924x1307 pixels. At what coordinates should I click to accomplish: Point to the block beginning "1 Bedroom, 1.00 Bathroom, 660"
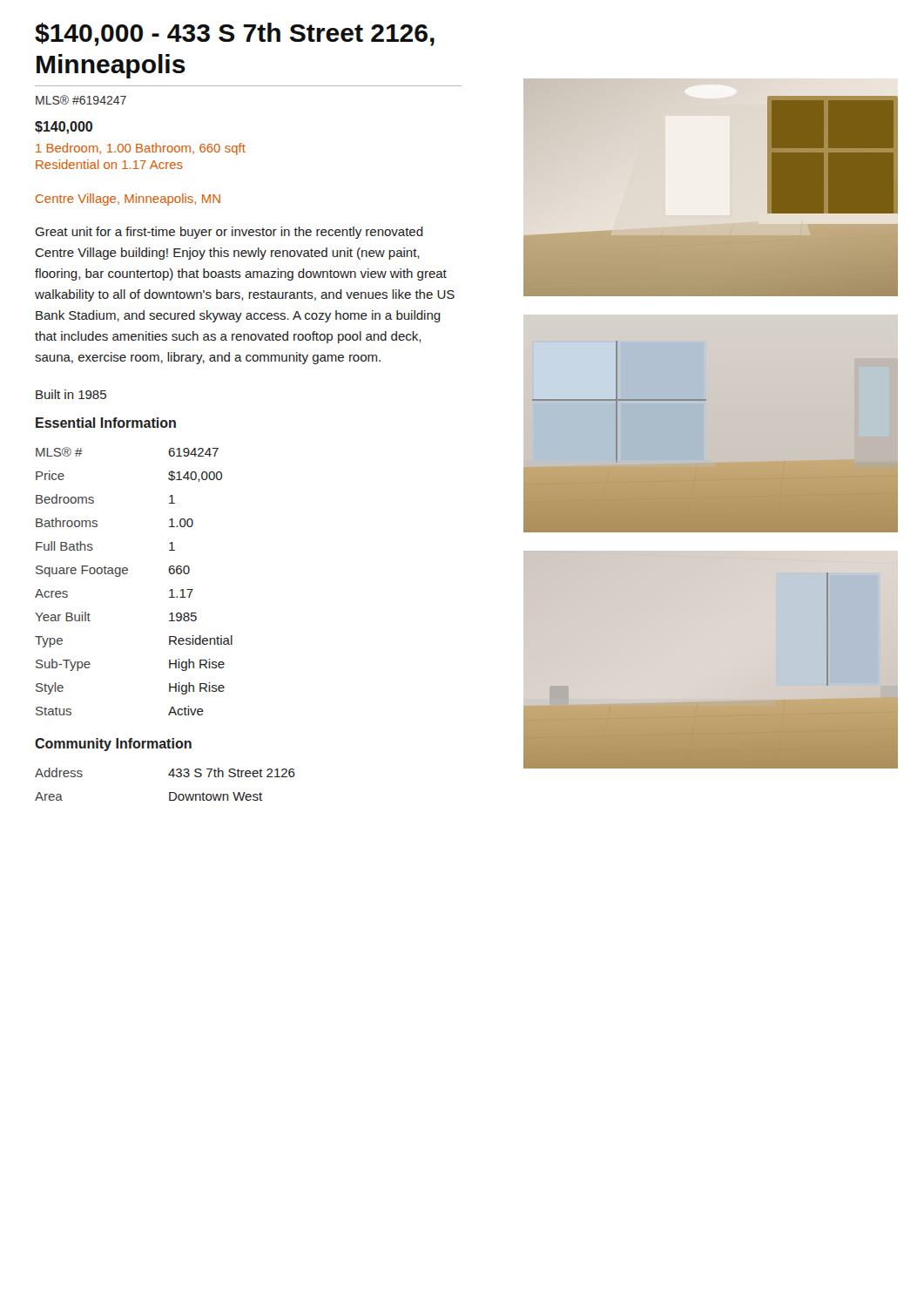click(x=248, y=156)
